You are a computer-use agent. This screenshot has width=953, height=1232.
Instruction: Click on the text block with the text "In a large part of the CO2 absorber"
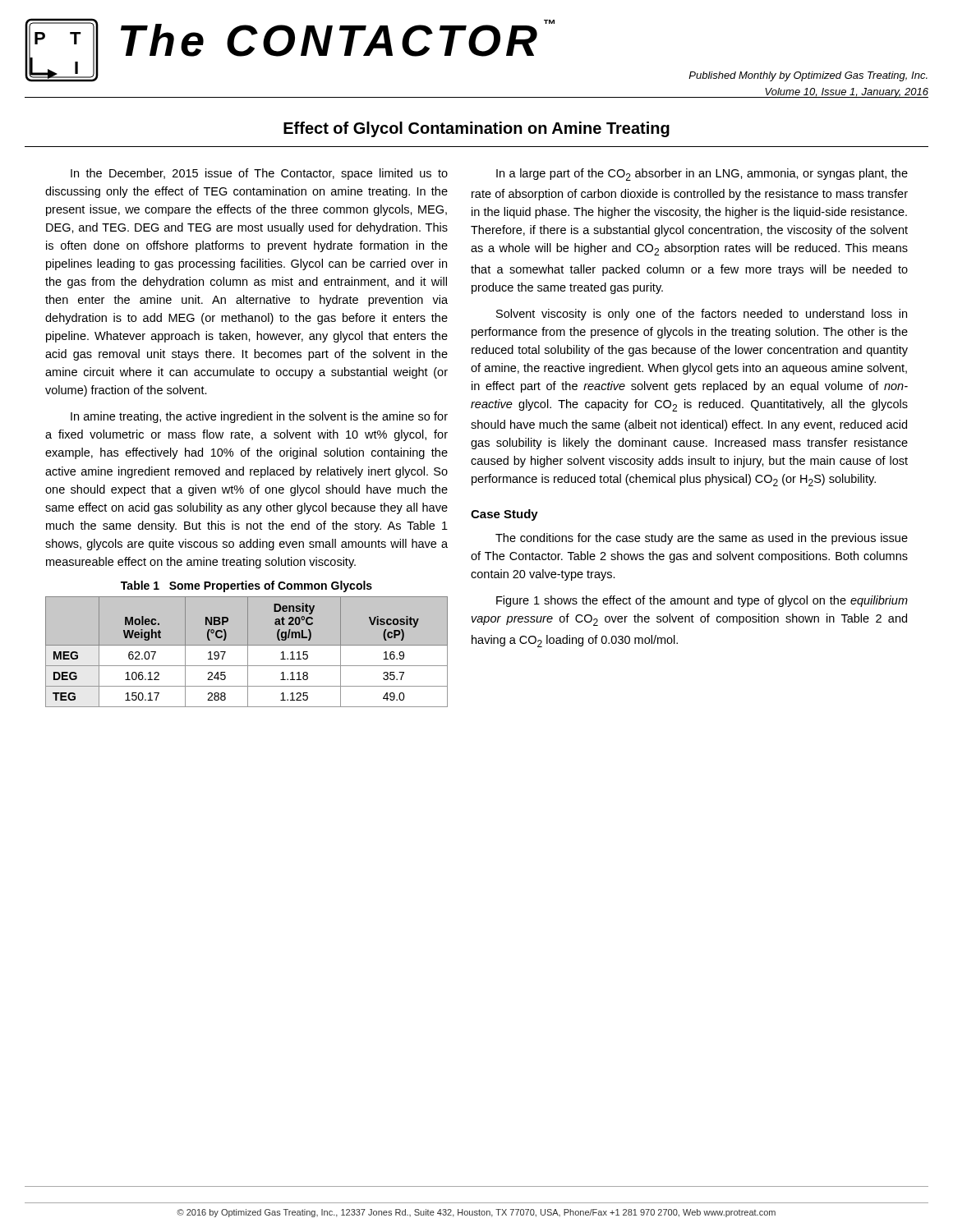689,230
